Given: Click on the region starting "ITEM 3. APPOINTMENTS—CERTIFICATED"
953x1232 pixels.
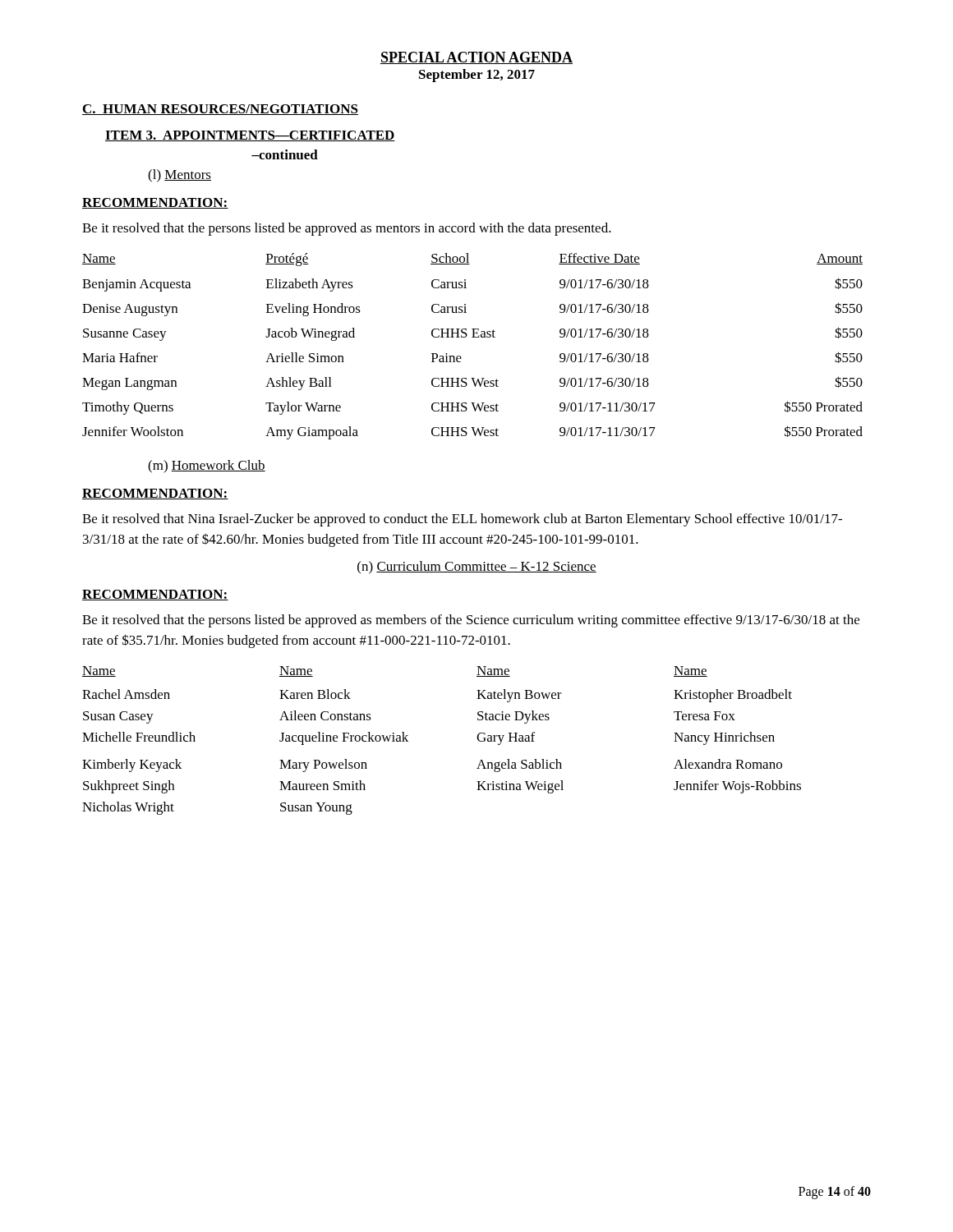Looking at the screenshot, I should coord(250,135).
